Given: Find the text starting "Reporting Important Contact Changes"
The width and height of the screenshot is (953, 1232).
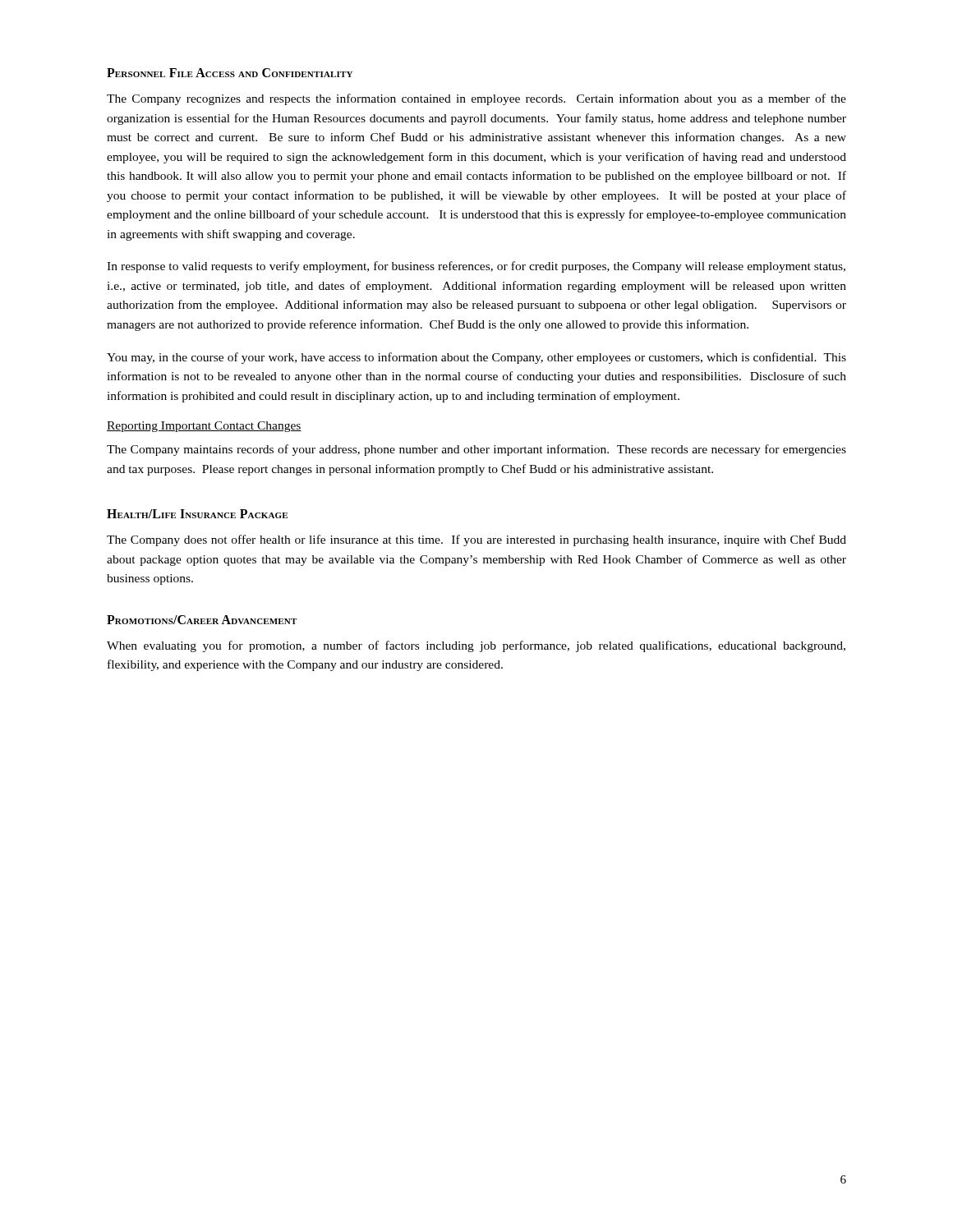Looking at the screenshot, I should 204,425.
